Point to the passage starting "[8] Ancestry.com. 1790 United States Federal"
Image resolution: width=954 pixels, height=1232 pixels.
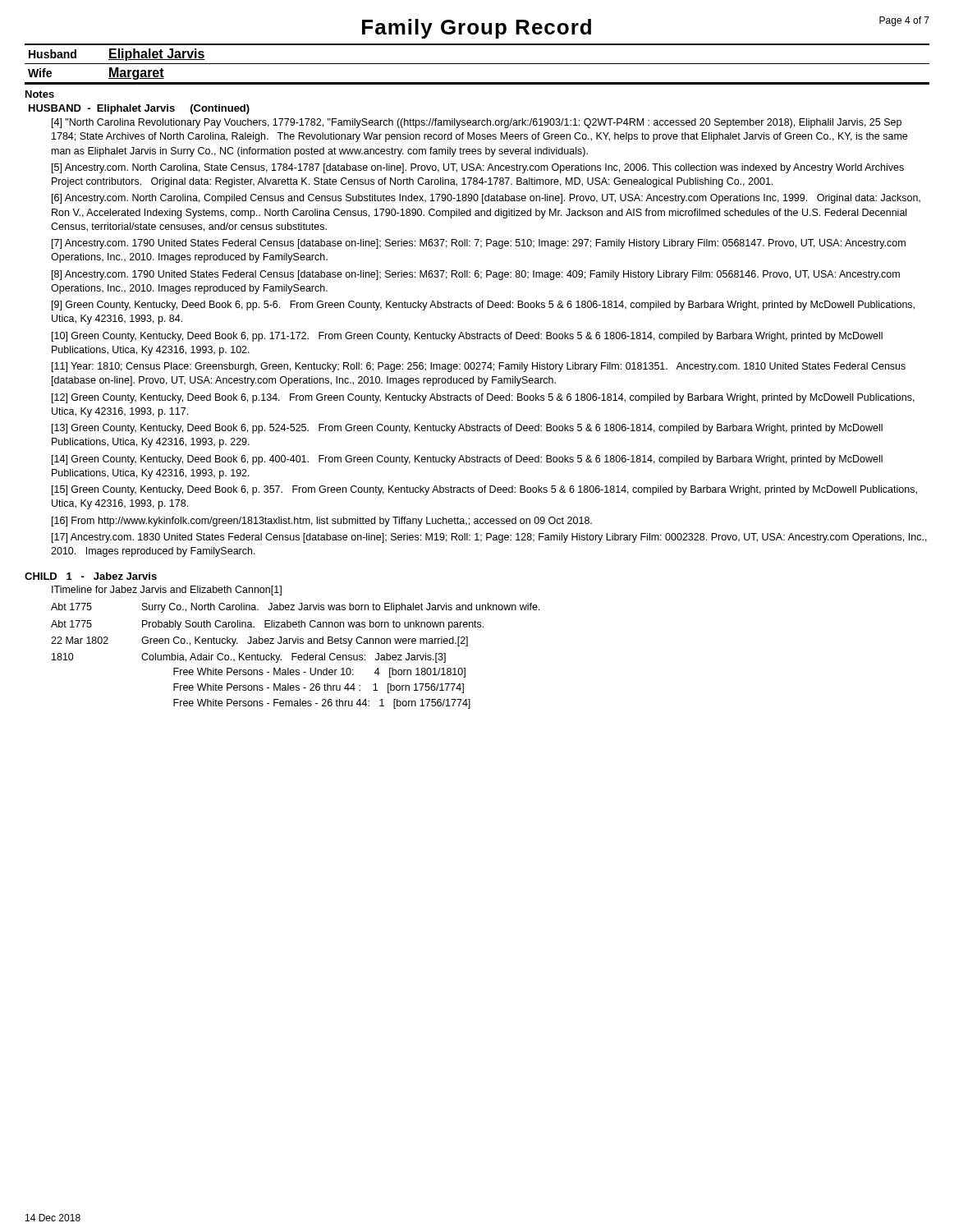tap(476, 281)
